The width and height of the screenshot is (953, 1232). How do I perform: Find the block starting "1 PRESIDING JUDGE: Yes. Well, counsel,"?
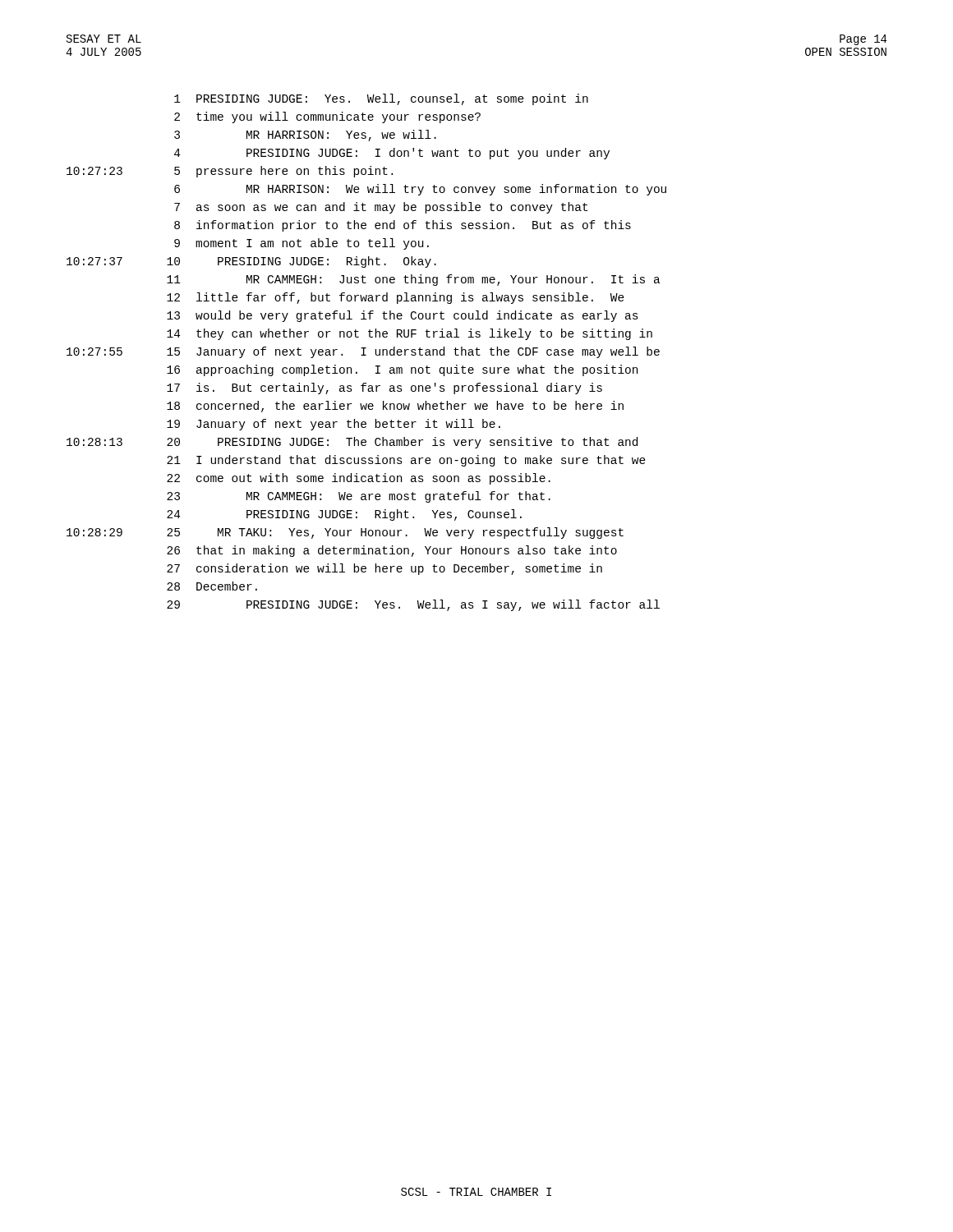[476, 352]
